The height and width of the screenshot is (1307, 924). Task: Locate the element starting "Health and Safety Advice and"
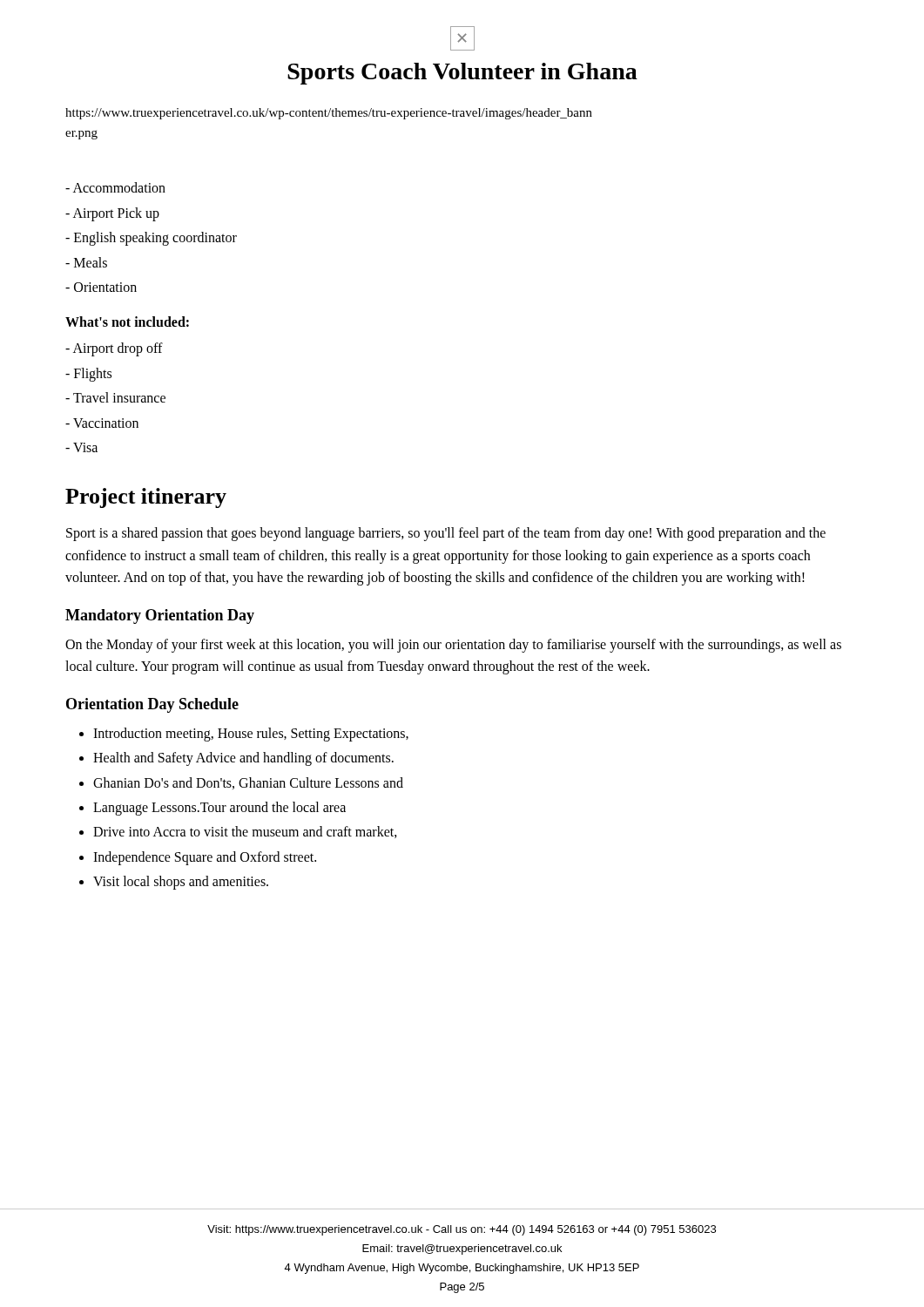coord(243,759)
